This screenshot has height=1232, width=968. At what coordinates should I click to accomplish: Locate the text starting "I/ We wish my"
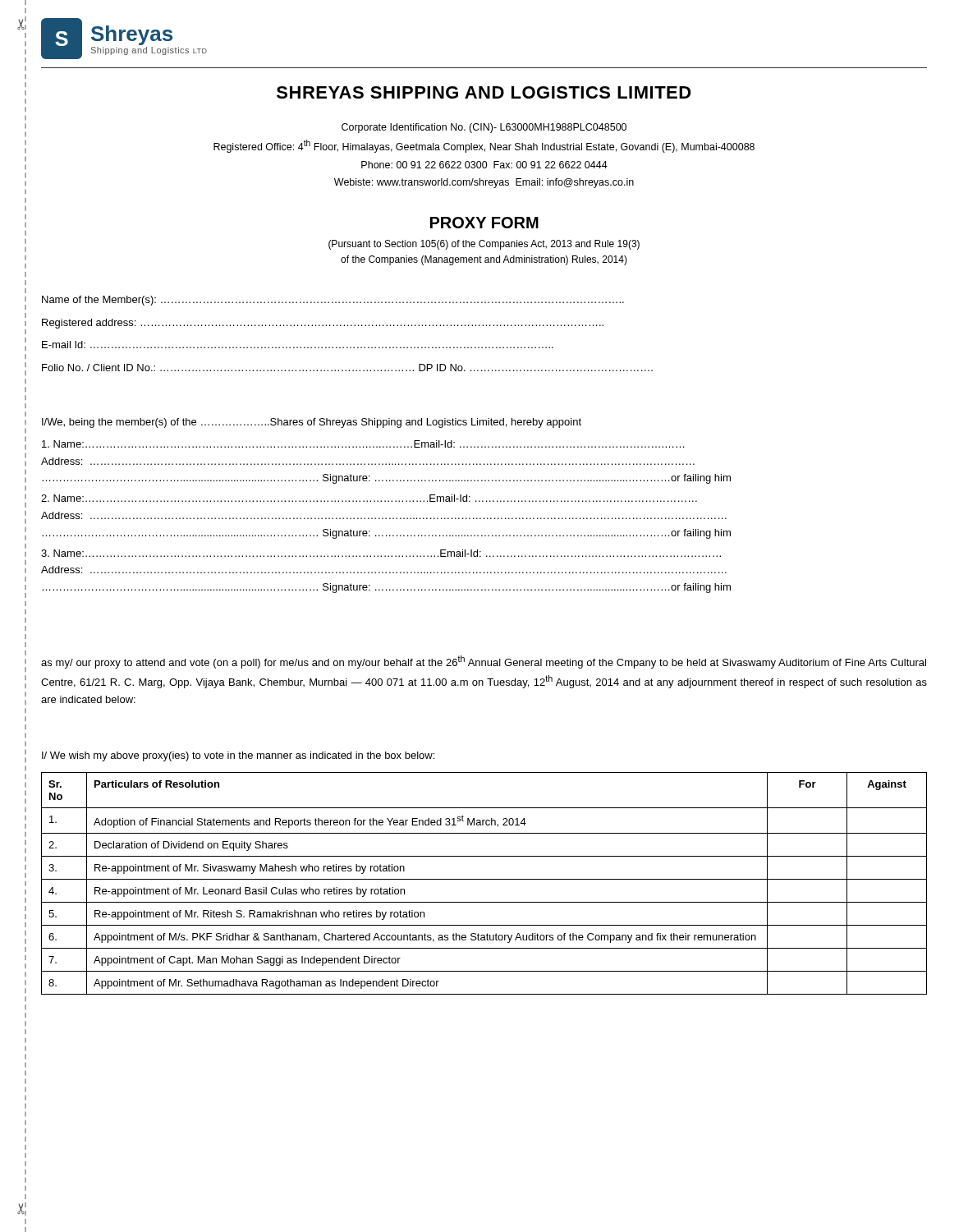point(238,755)
